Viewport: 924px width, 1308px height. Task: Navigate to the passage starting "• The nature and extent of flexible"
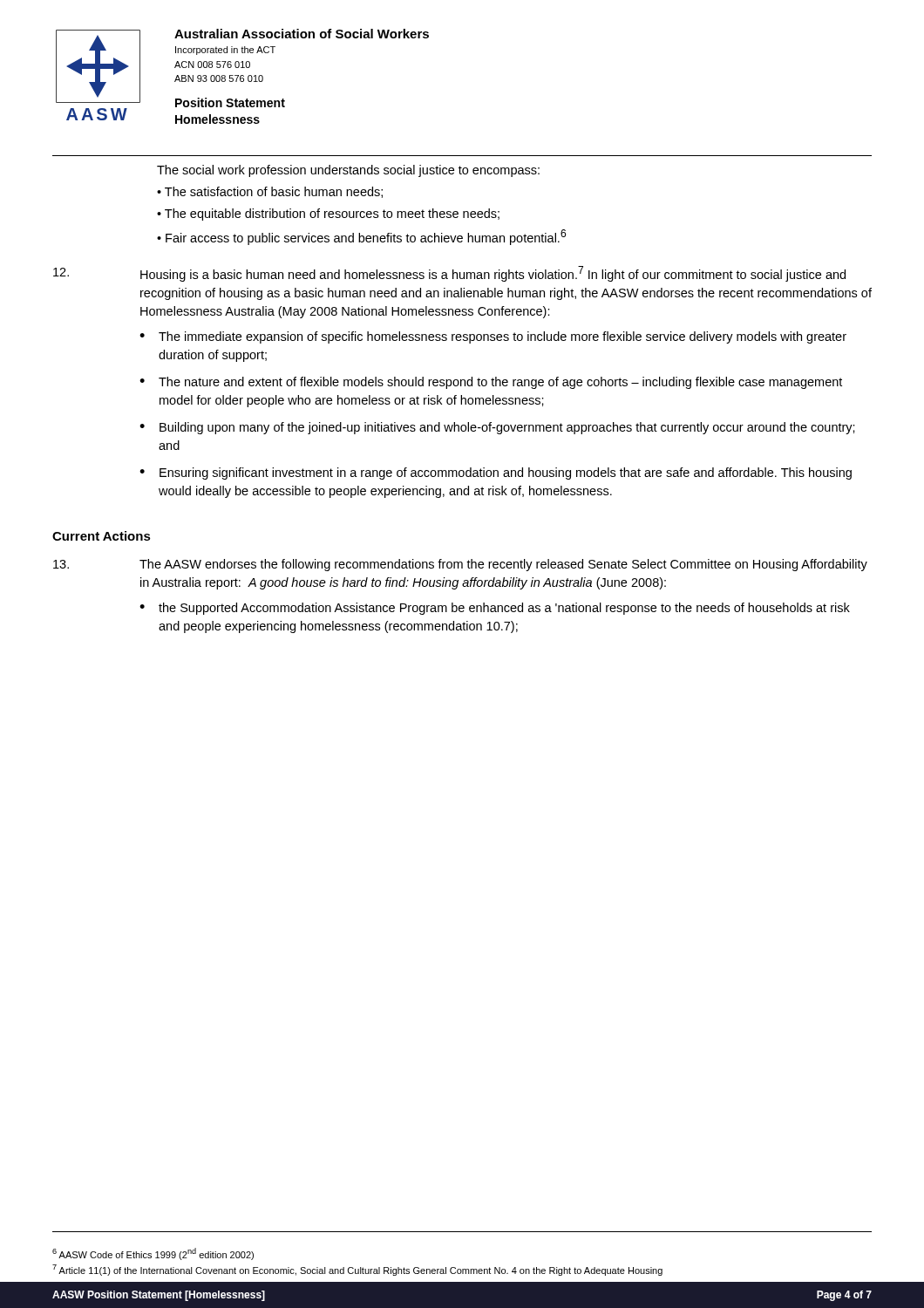(x=506, y=391)
